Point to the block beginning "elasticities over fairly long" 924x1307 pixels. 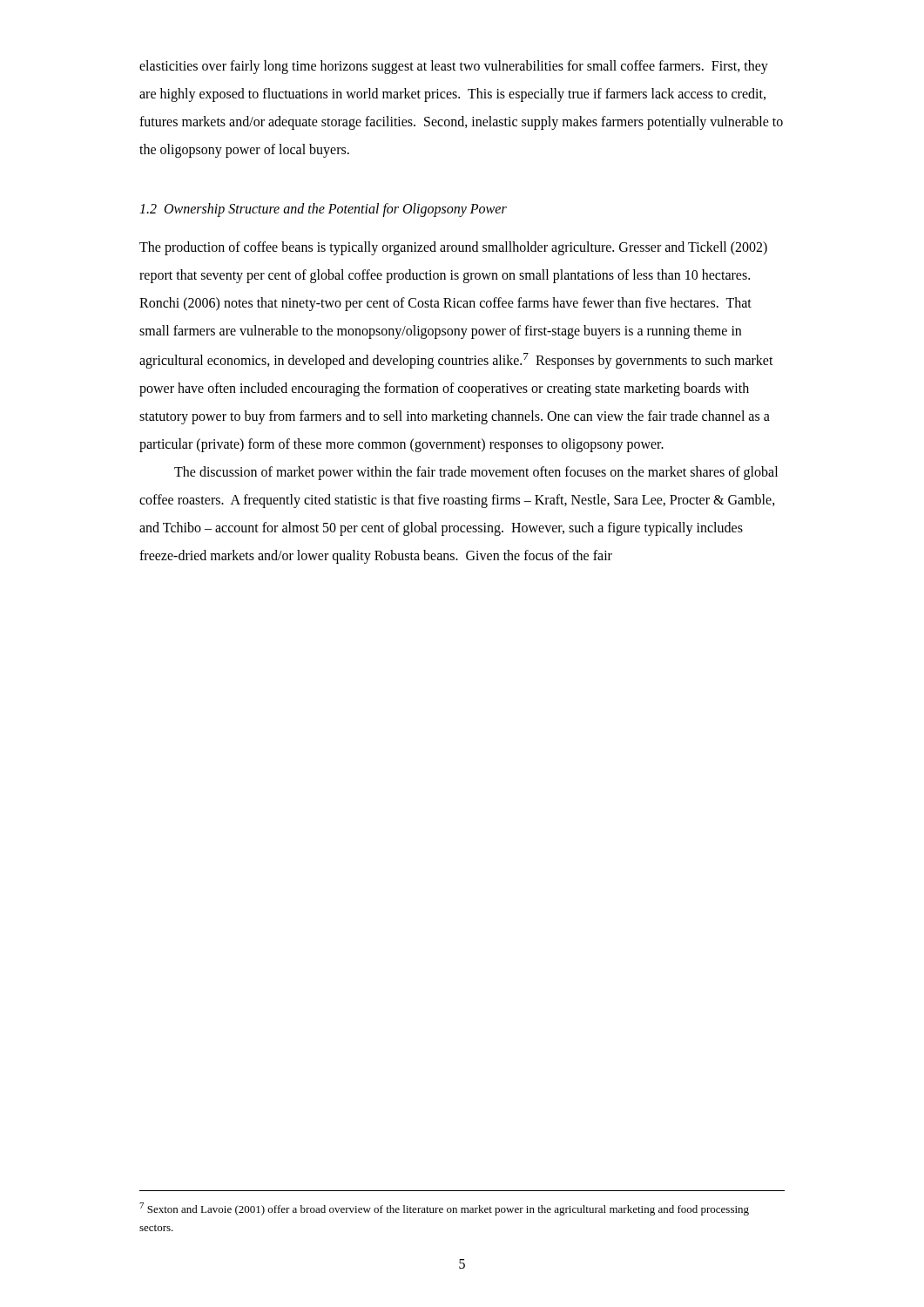point(462,108)
